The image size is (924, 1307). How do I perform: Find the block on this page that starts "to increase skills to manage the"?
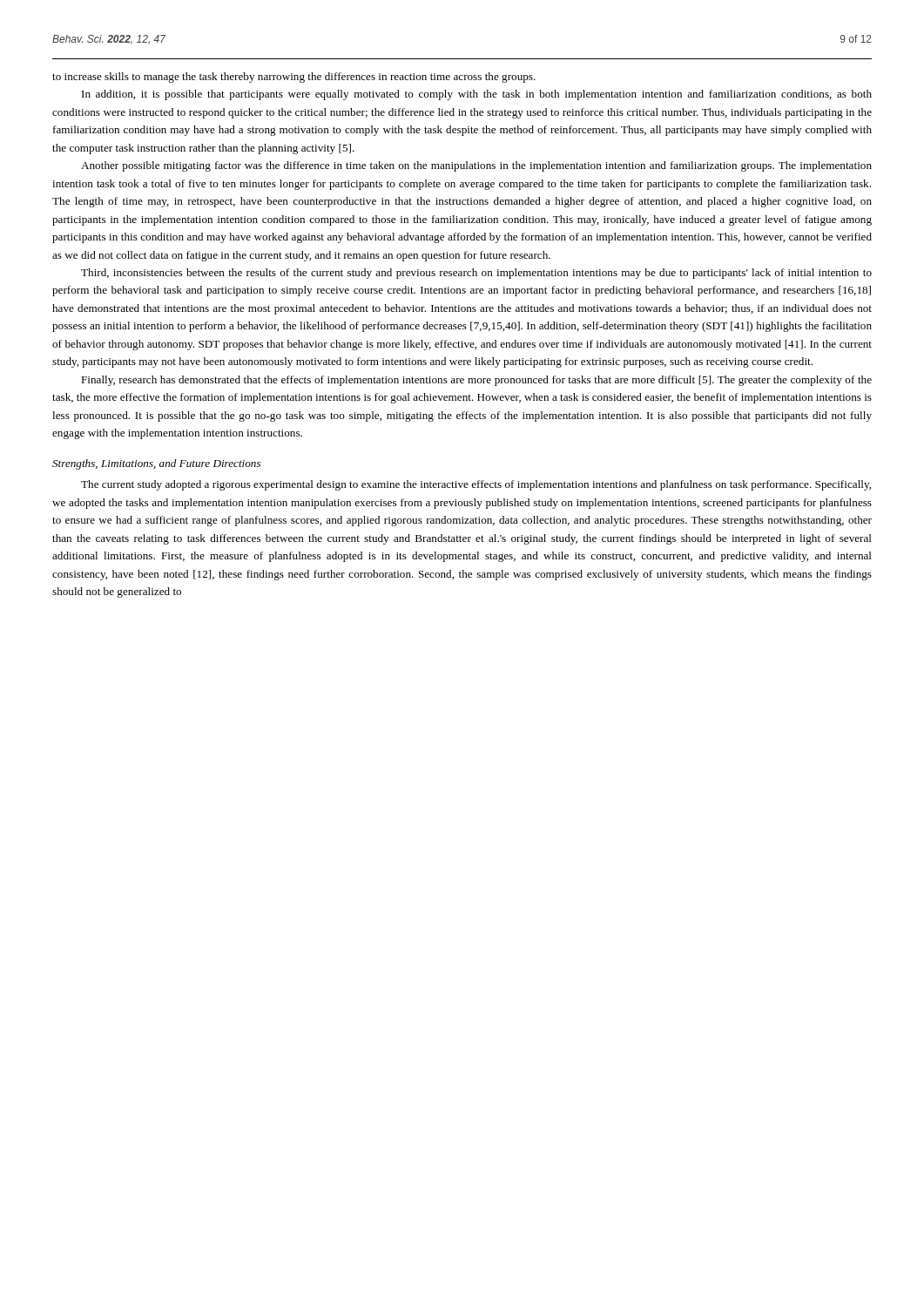[x=462, y=77]
